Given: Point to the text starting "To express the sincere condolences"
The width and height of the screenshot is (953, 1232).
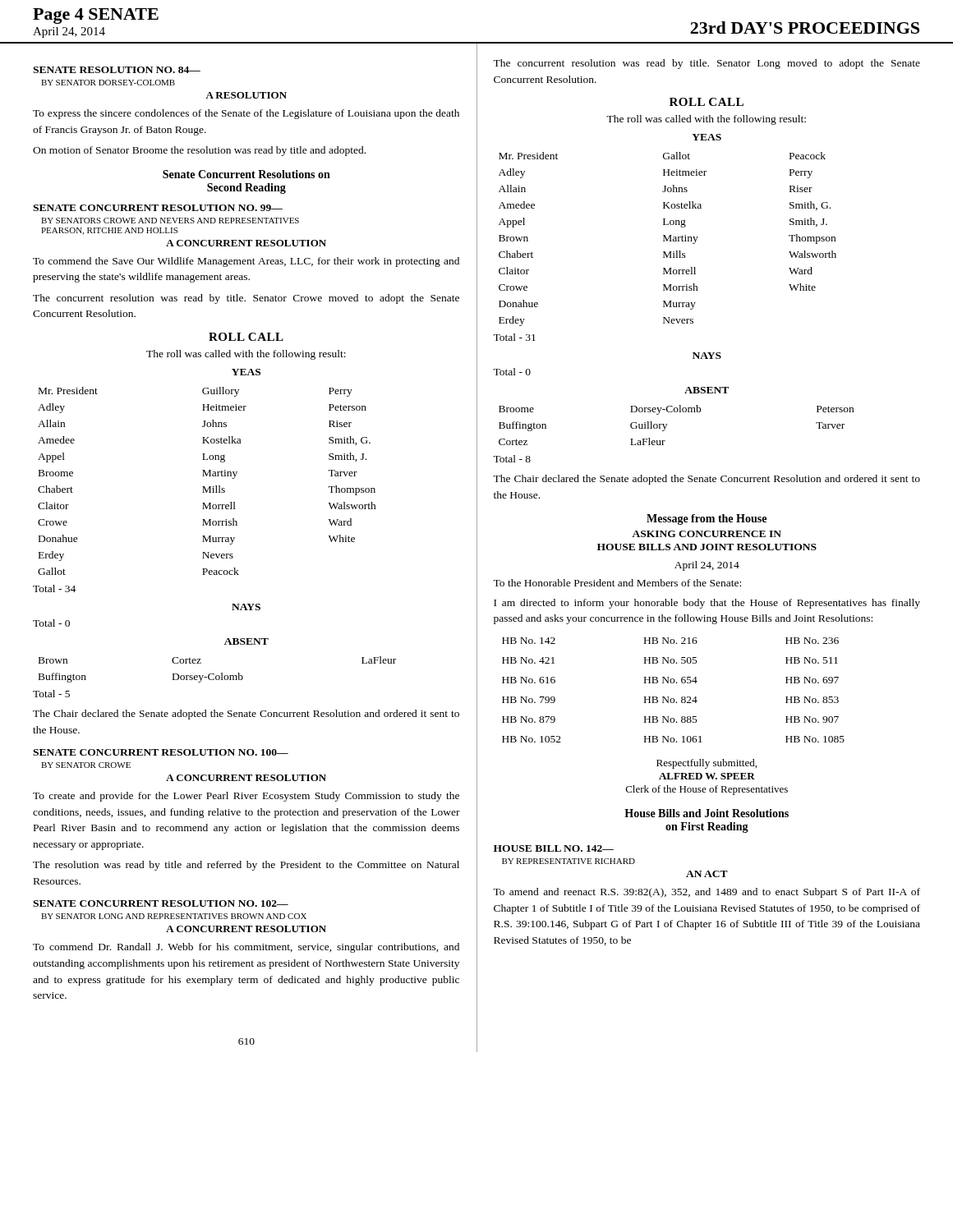Looking at the screenshot, I should (x=246, y=121).
